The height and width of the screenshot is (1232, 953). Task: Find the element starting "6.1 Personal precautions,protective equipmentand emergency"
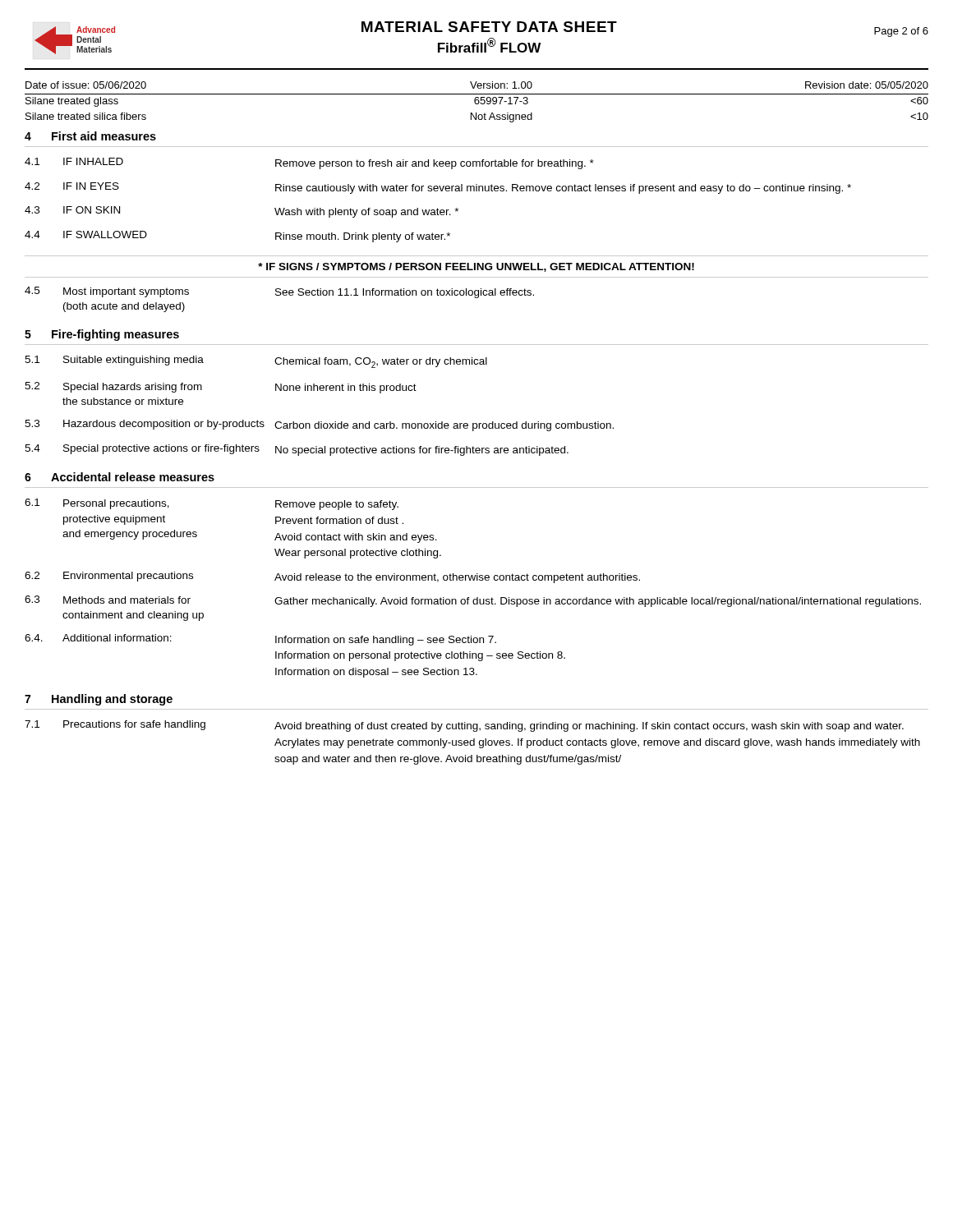point(114,504)
